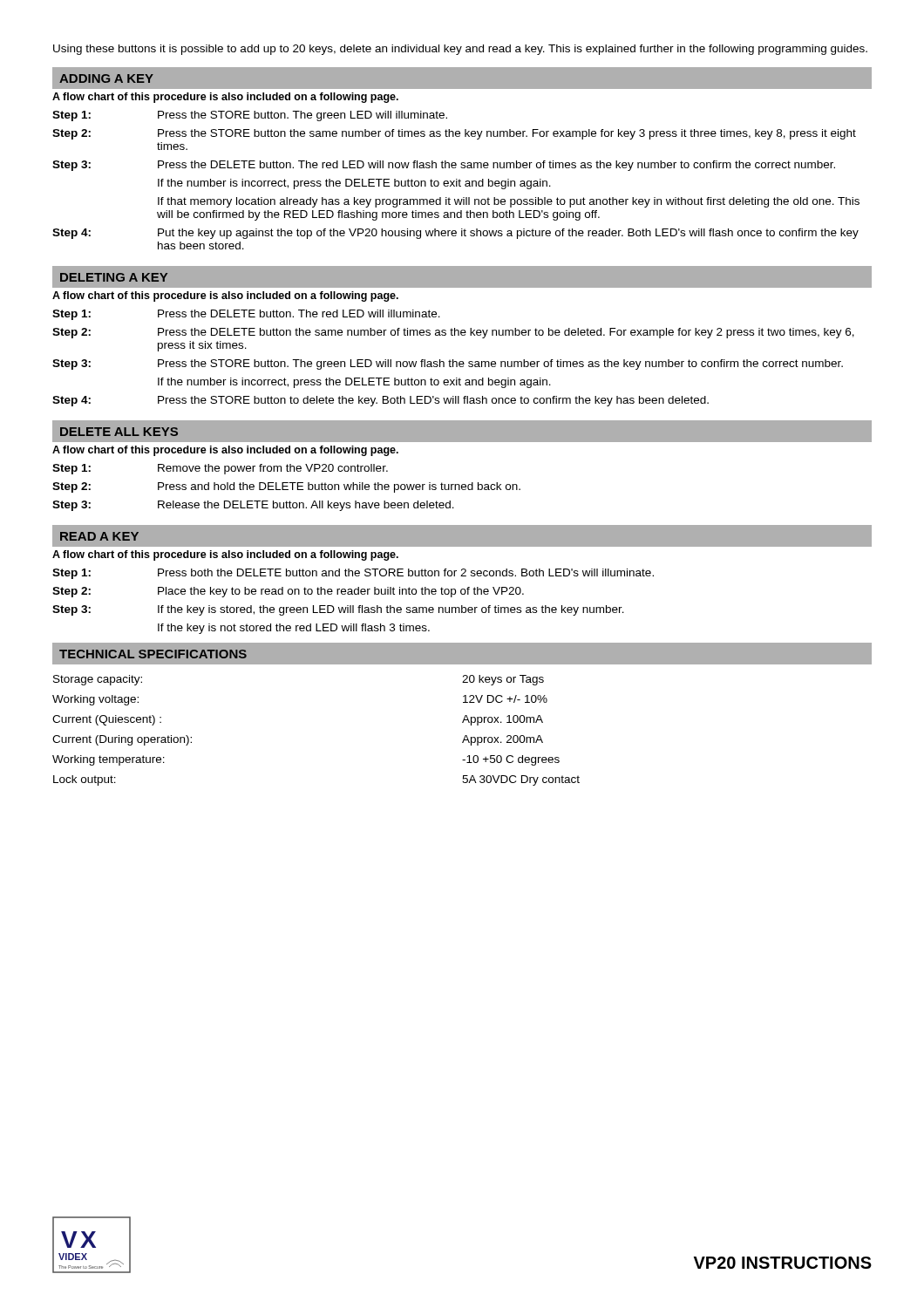924x1308 pixels.
Task: Find the block starting "Step 2: Press and hold the DELETE button"
Action: pos(462,486)
